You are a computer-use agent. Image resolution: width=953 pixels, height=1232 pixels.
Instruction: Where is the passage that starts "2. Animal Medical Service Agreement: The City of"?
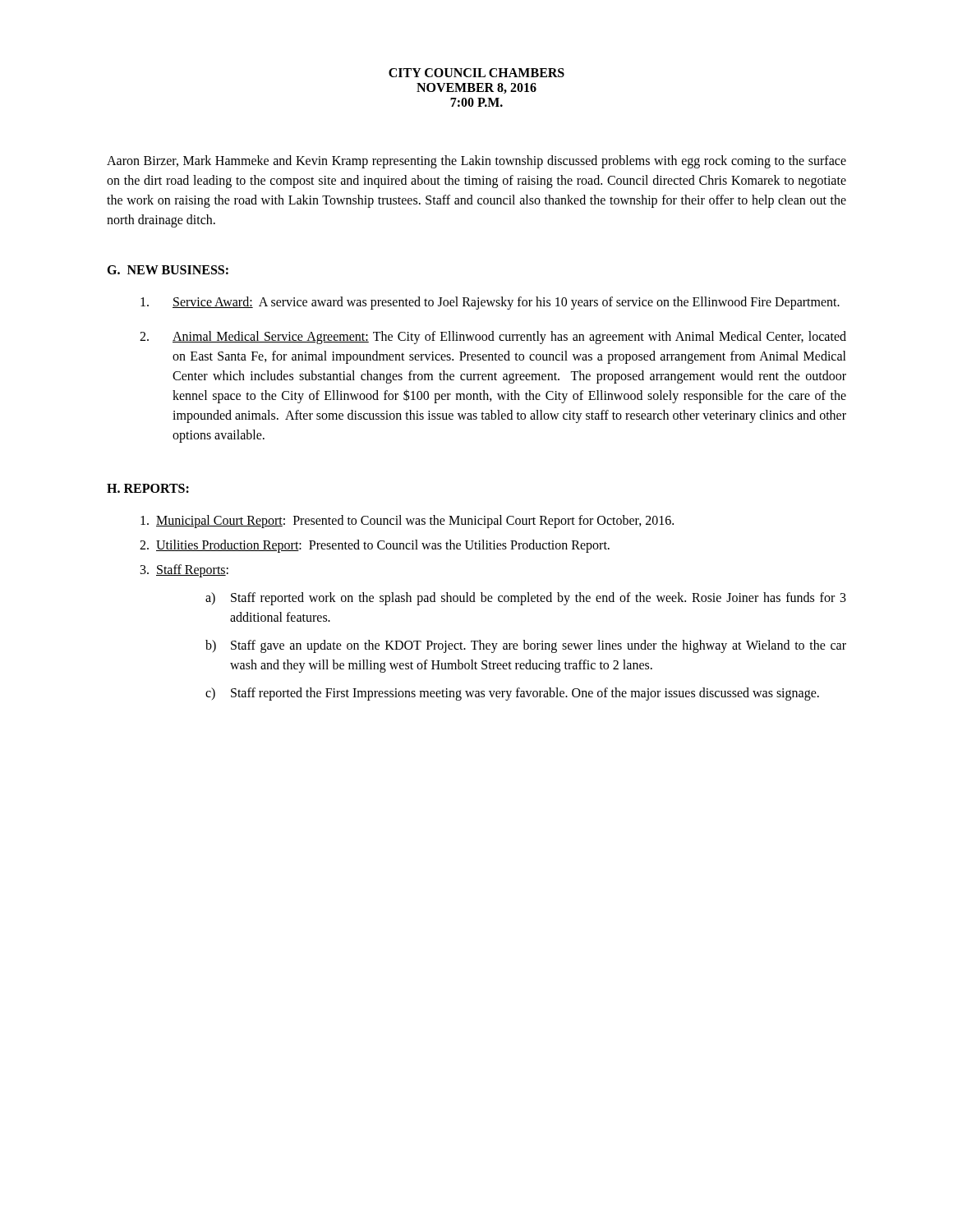click(x=493, y=386)
